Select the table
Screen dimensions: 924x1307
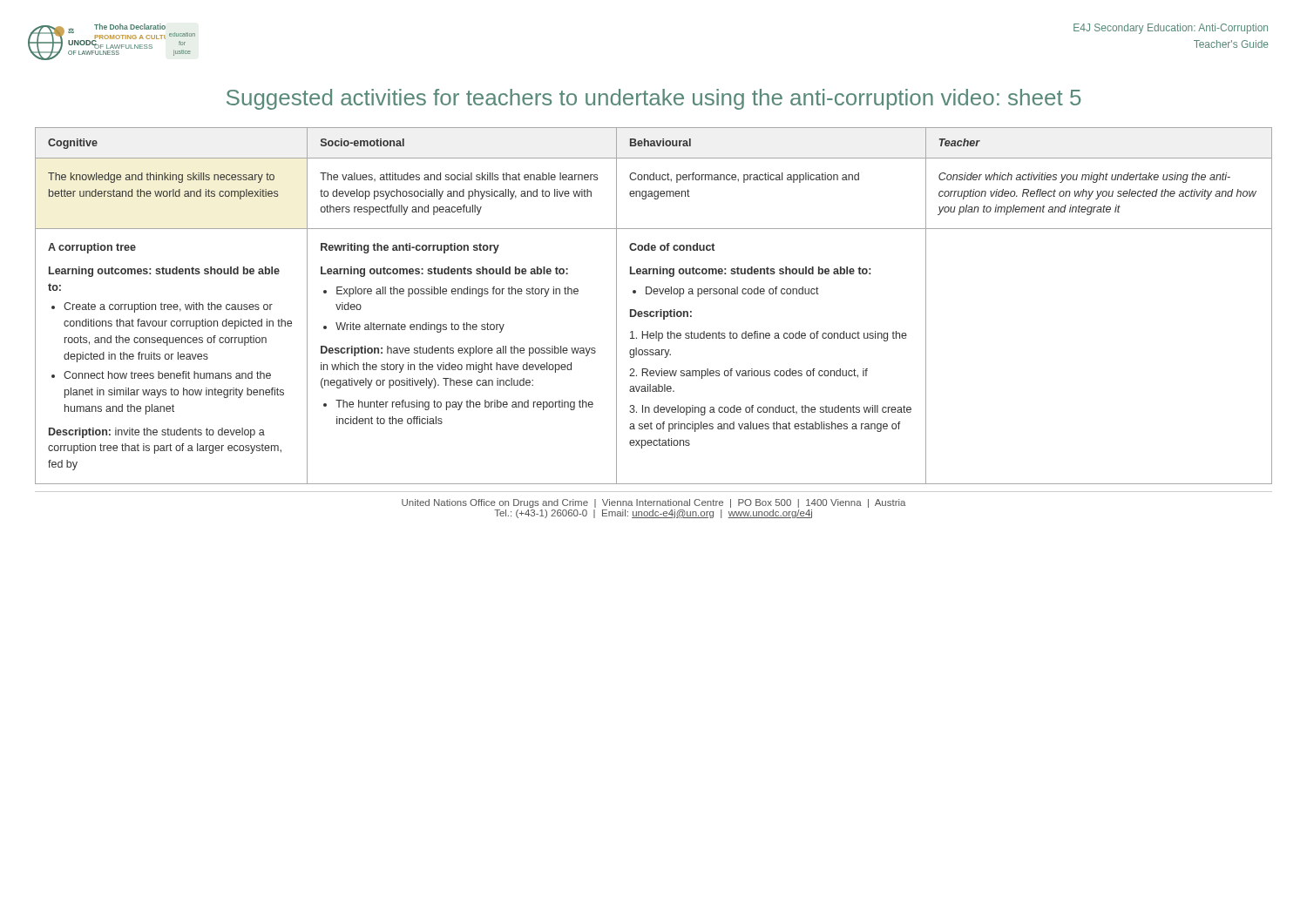(x=654, y=309)
